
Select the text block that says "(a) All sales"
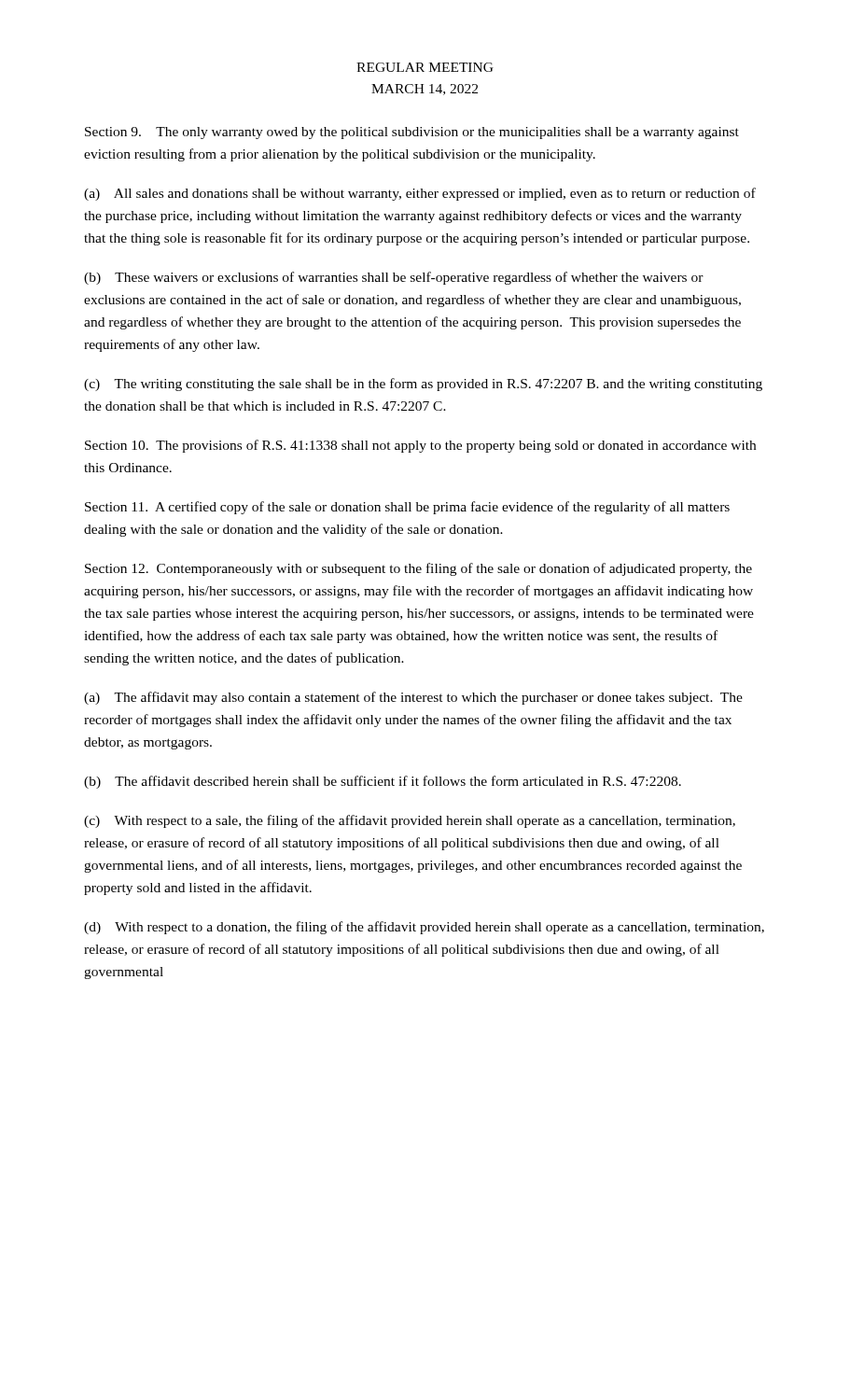pyautogui.click(x=420, y=215)
